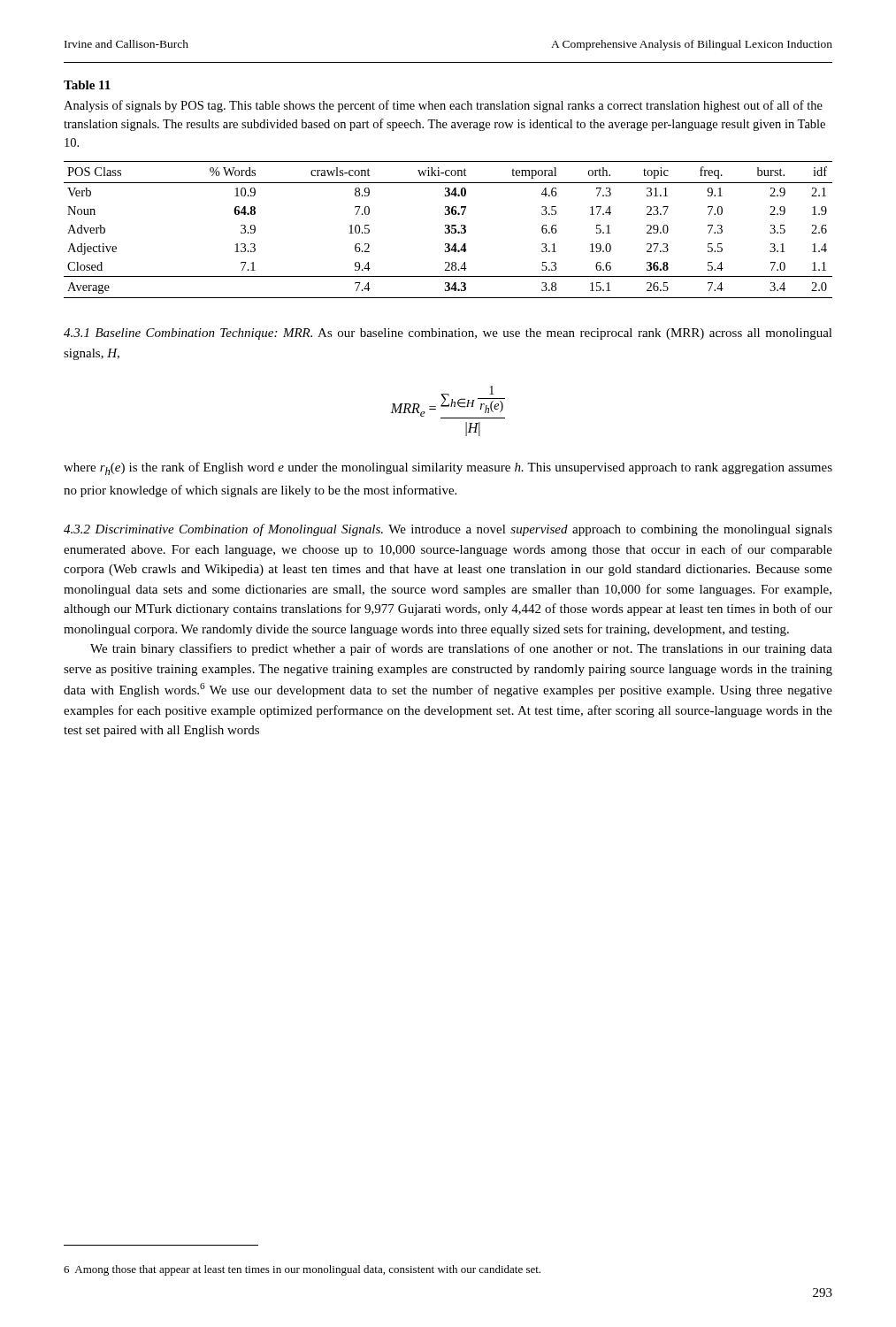Locate the block starting "3.2 Discriminative Combination"
Image resolution: width=896 pixels, height=1327 pixels.
pyautogui.click(x=448, y=630)
